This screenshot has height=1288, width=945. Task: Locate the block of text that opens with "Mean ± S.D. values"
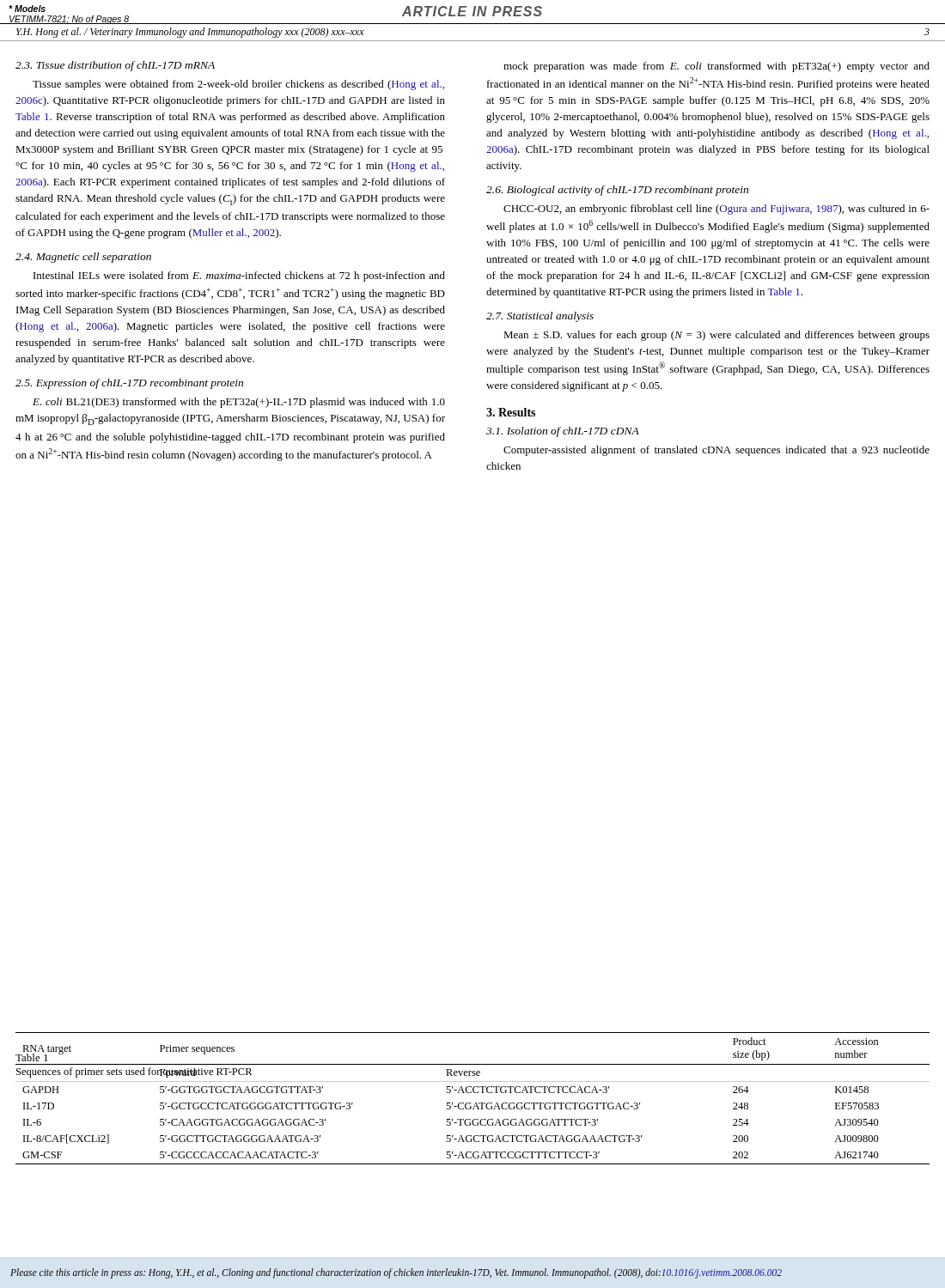(x=708, y=360)
